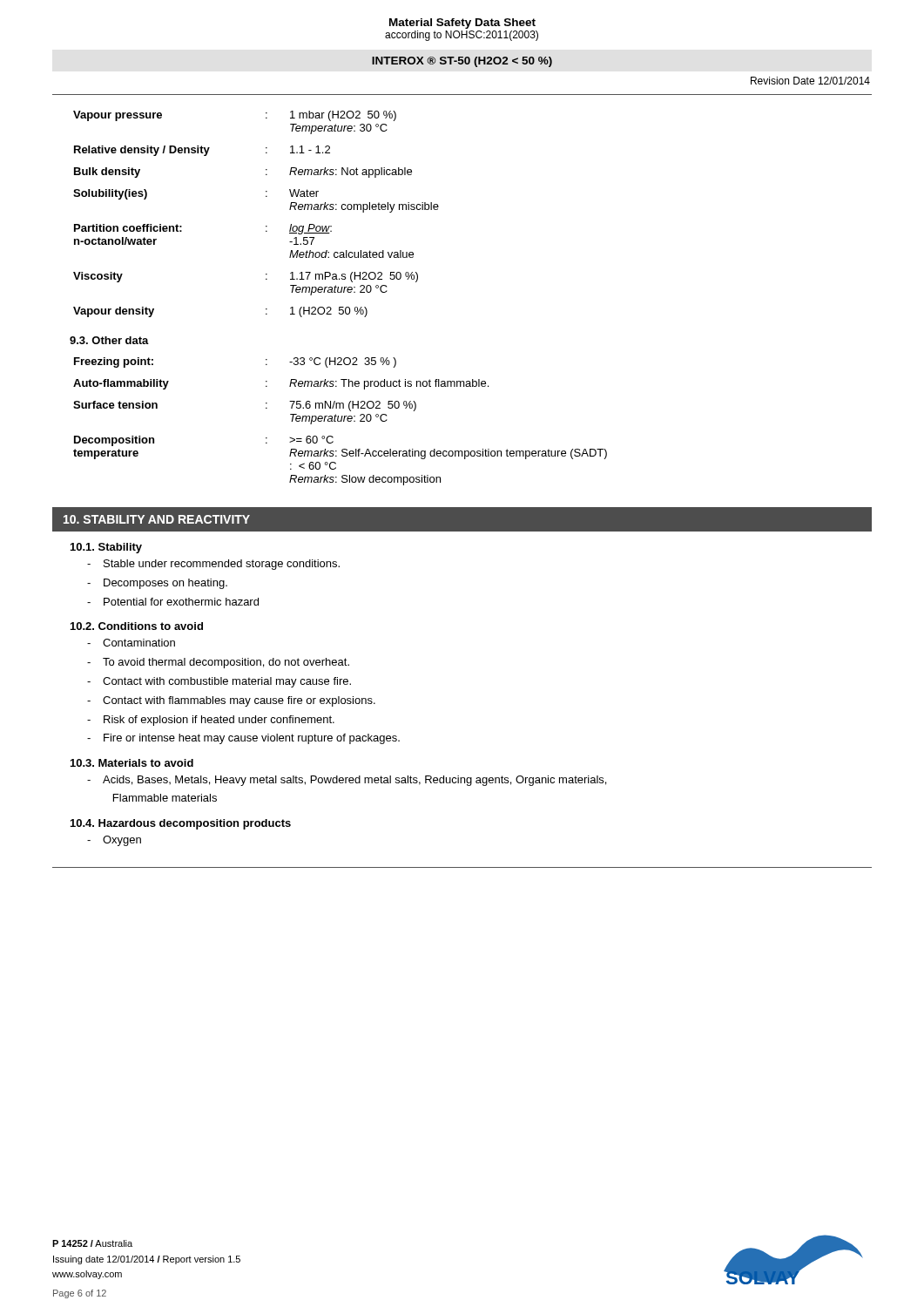Locate the block of text that opens with "Solubility(ies) : Water Remarks: completely"

pos(109,194)
